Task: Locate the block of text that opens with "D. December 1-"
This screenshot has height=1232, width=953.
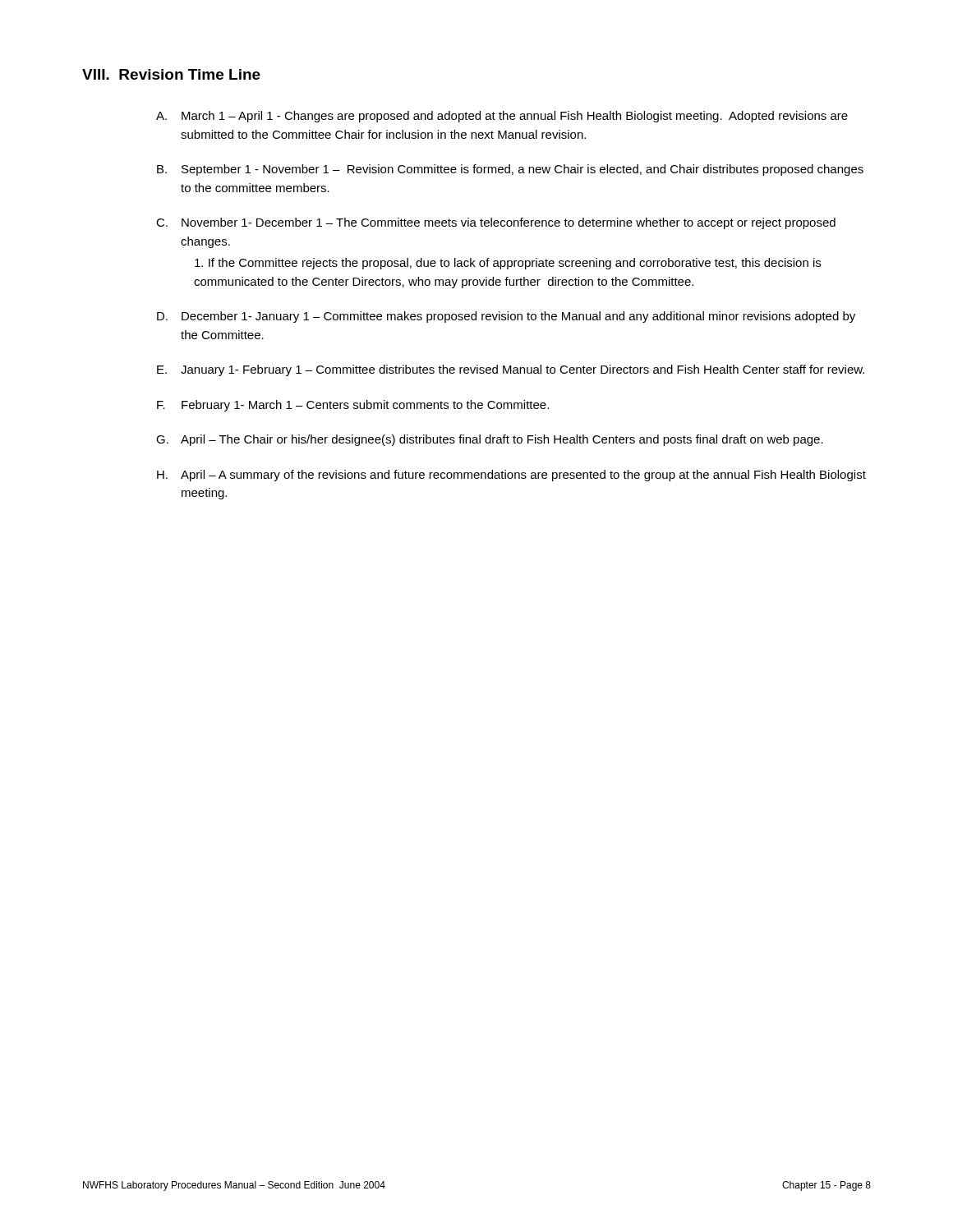Action: (513, 326)
